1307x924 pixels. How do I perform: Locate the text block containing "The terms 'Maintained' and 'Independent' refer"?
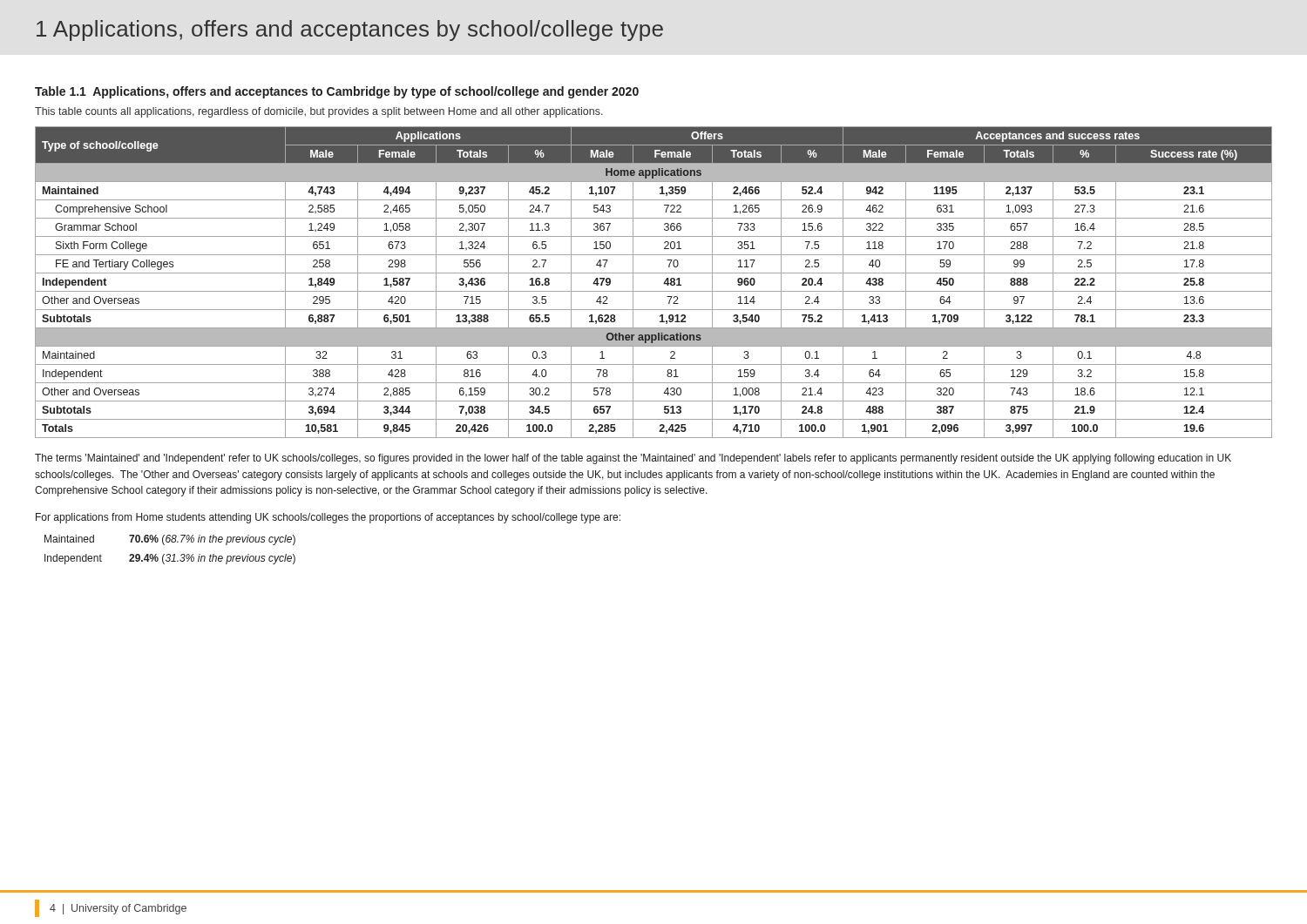coord(633,474)
